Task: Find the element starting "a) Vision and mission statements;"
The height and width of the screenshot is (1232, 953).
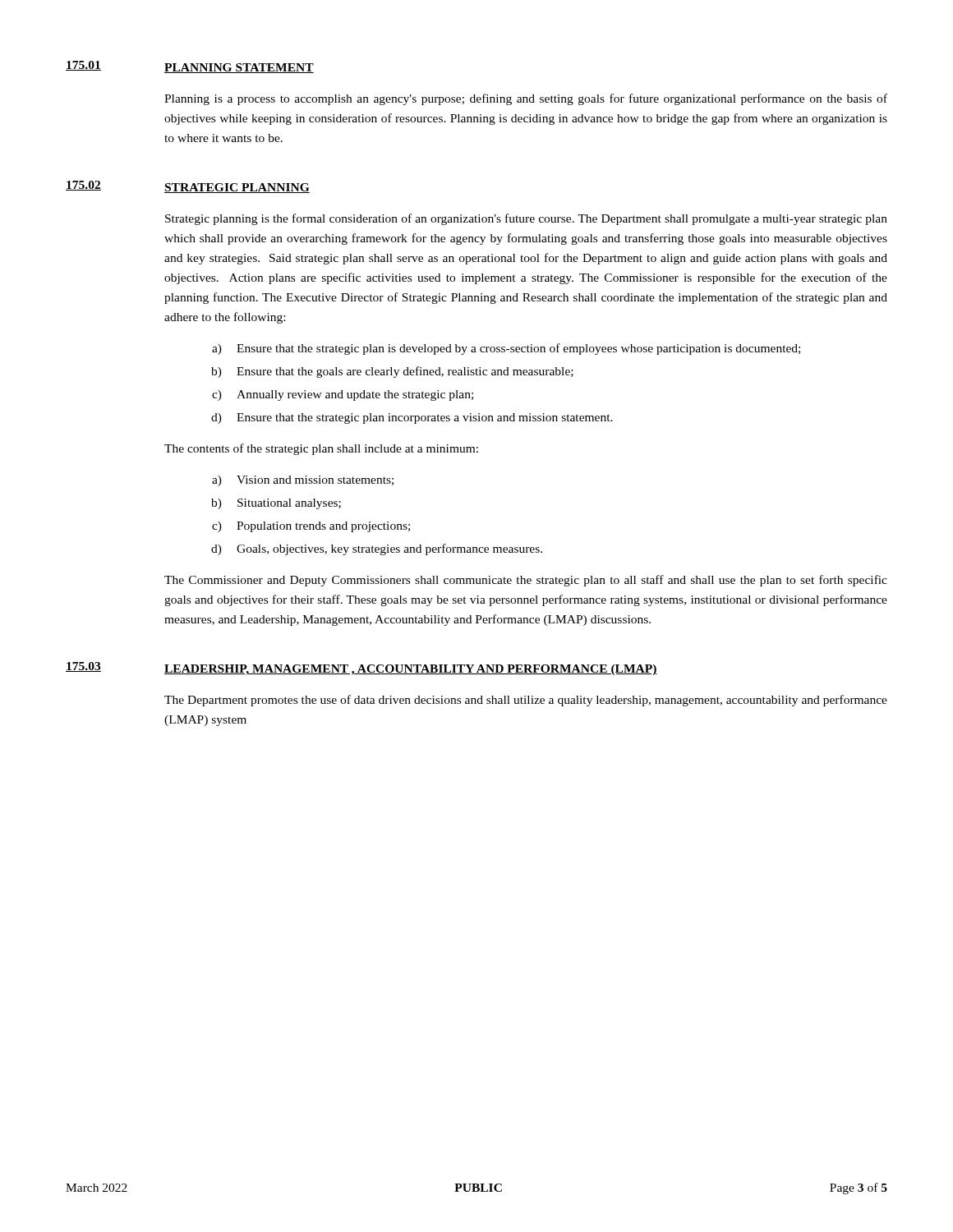Action: [303, 481]
